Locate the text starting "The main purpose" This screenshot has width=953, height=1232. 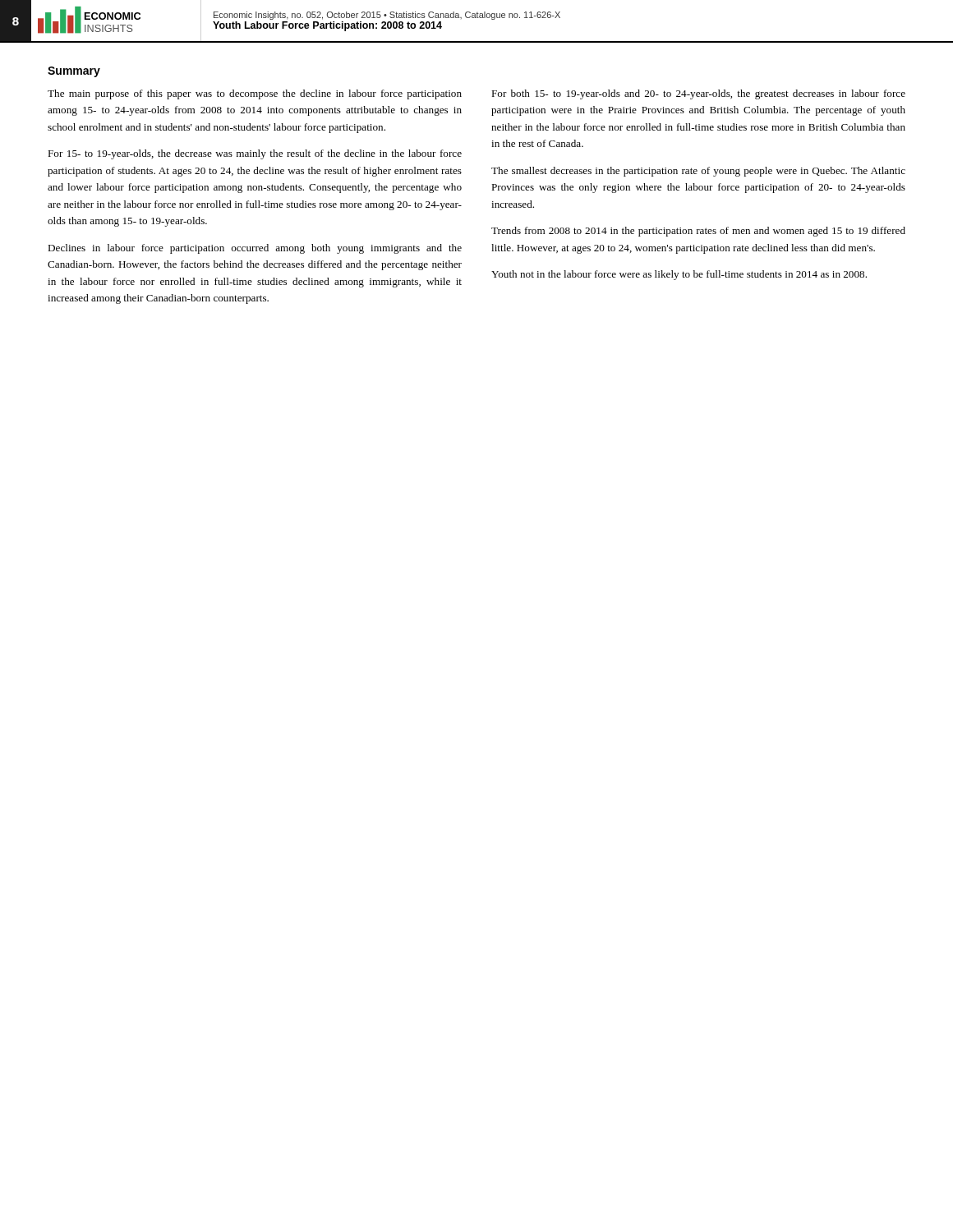[x=255, y=110]
